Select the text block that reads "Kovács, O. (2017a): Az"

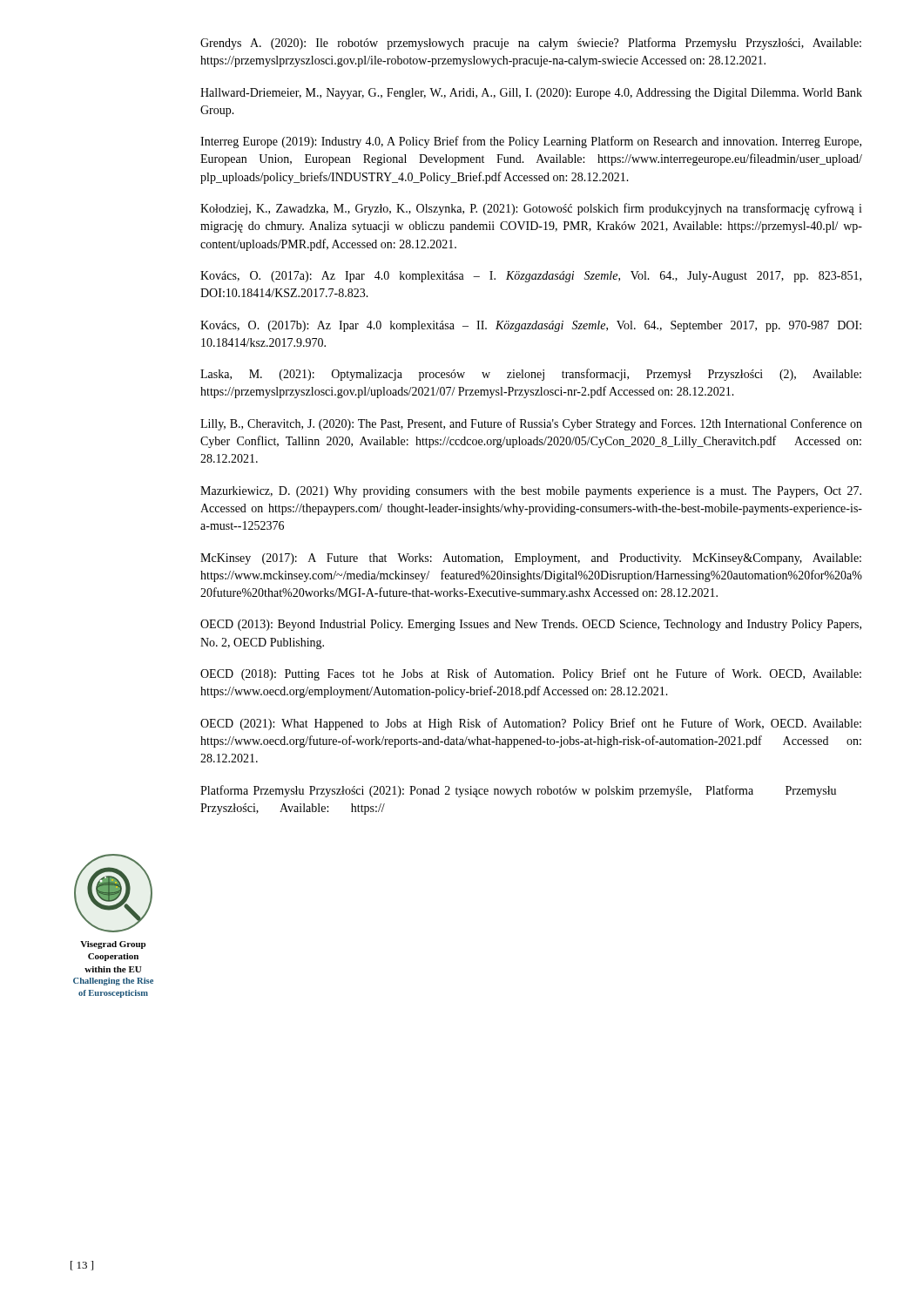[x=531, y=285]
